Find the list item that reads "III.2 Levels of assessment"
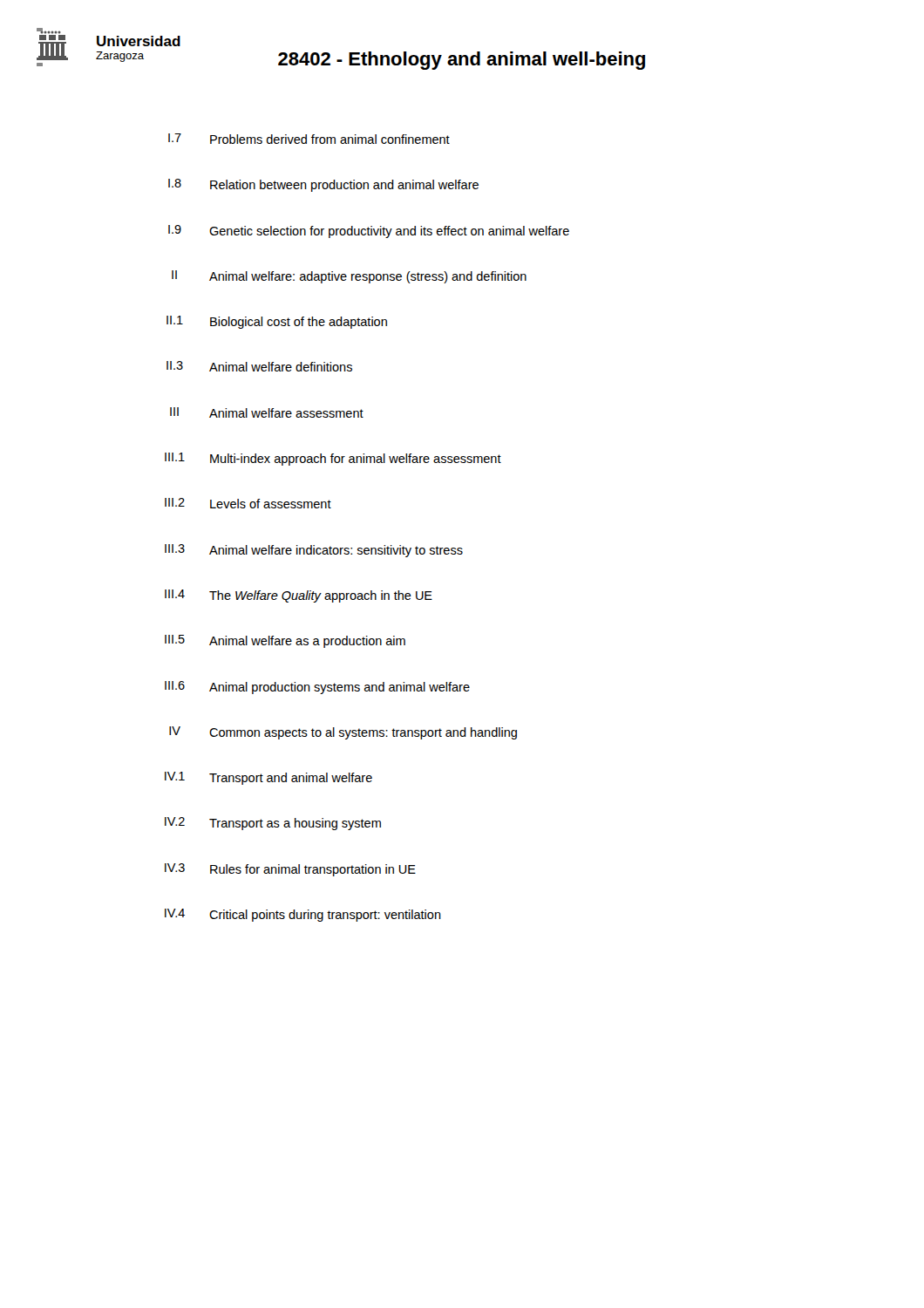The height and width of the screenshot is (1308, 924). coord(248,503)
